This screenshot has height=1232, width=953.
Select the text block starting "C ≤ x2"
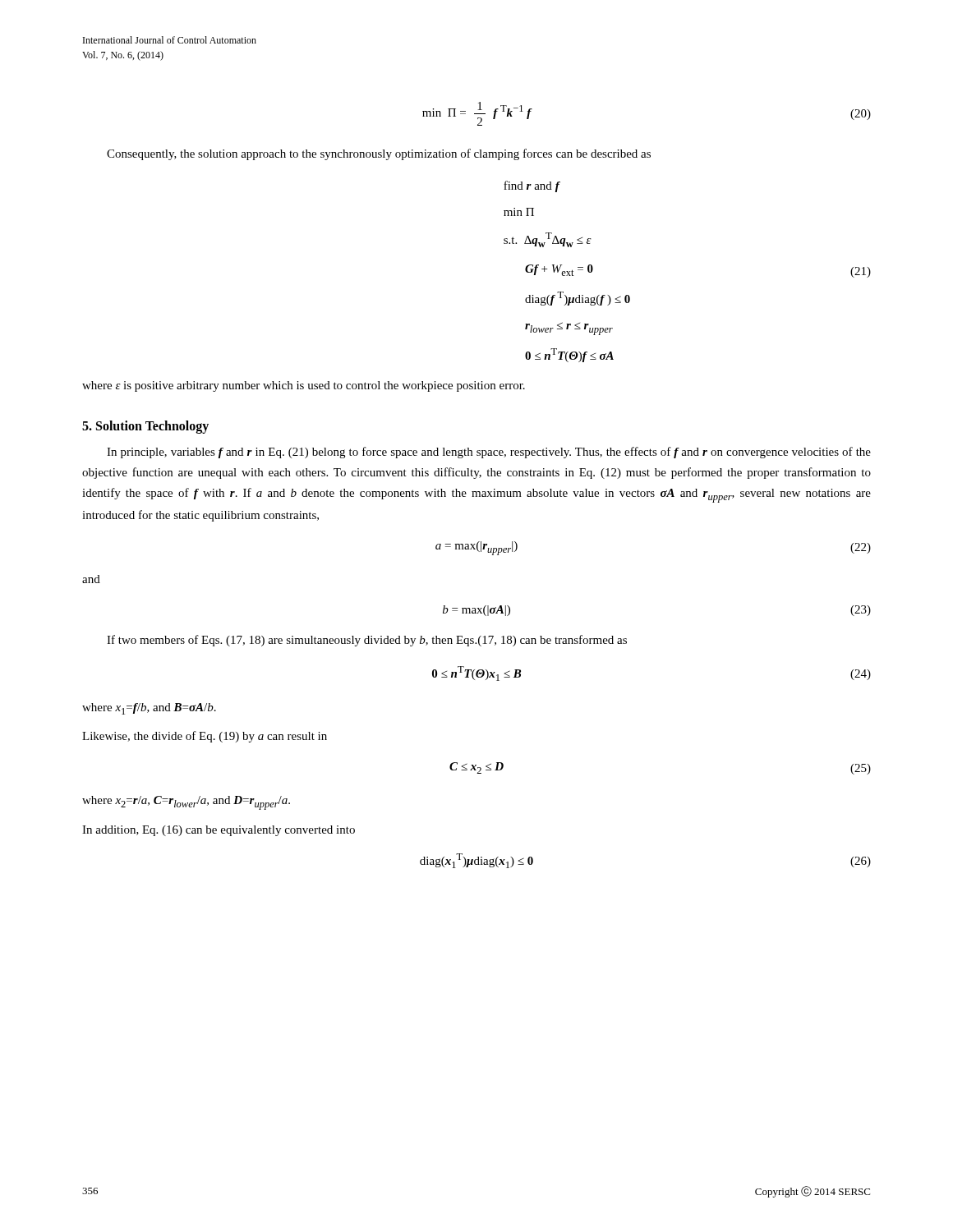point(476,768)
